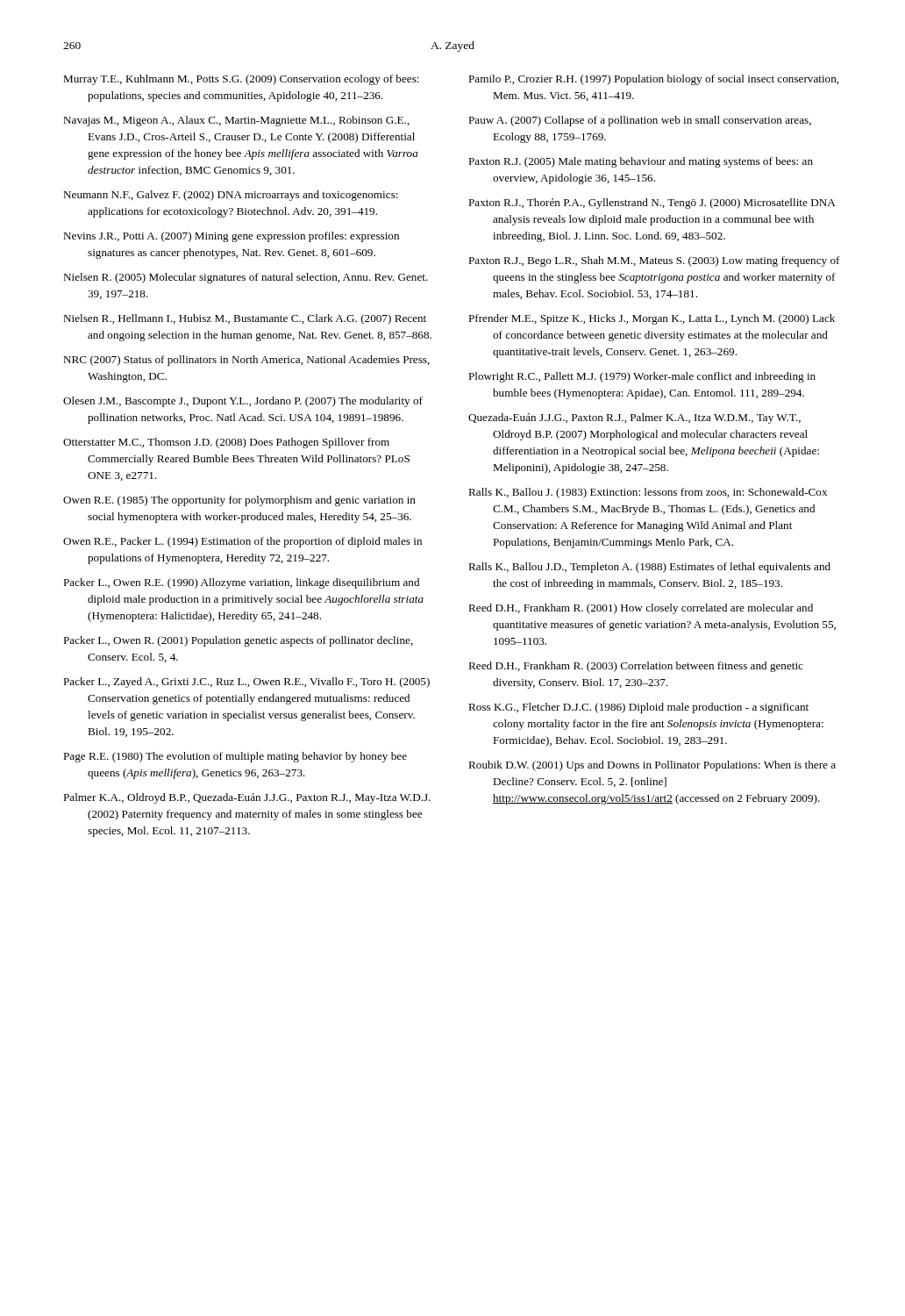Click on the region starting "Packer L., Zayed"

247,706
